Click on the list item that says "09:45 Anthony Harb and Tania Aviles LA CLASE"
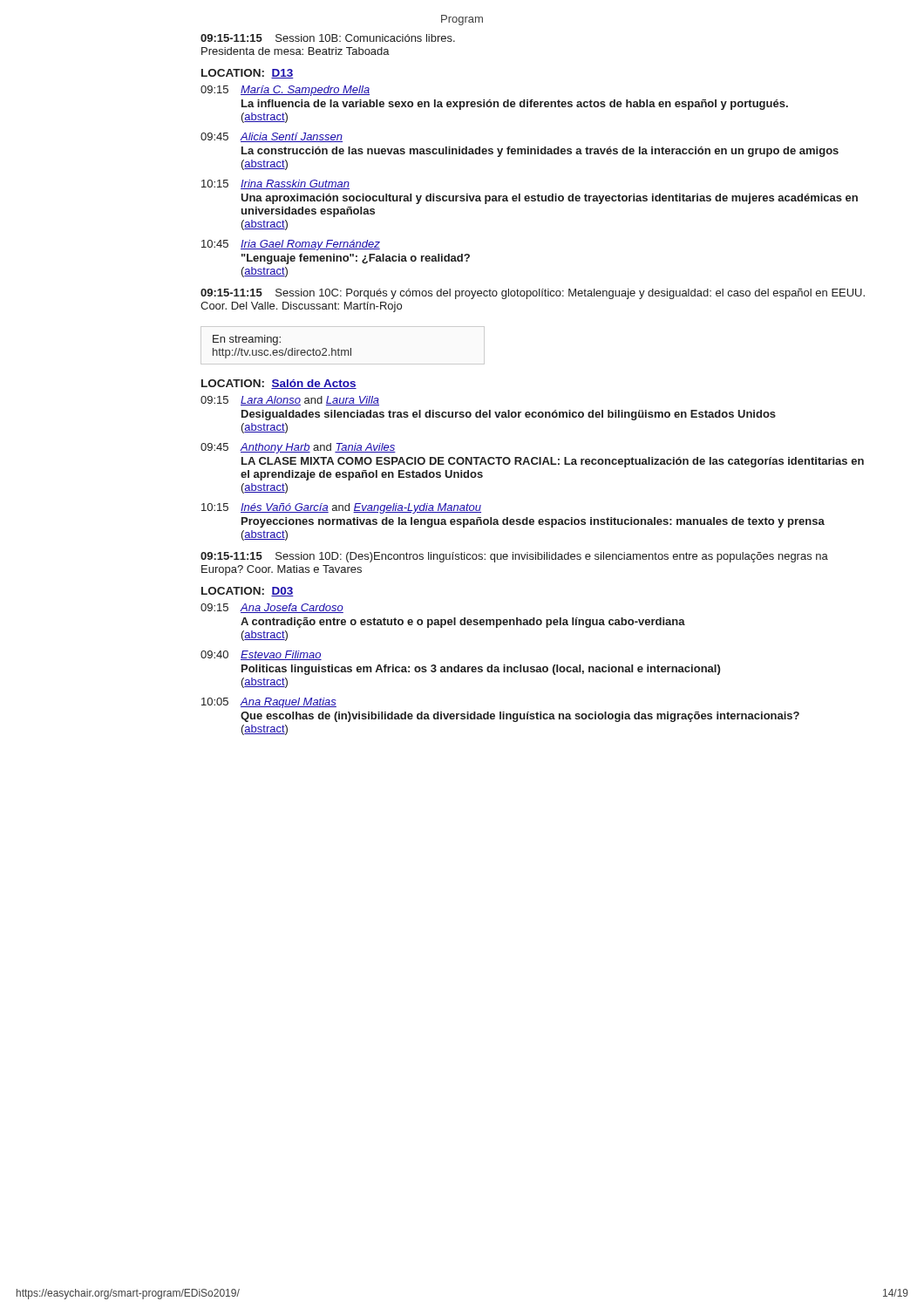 536,467
